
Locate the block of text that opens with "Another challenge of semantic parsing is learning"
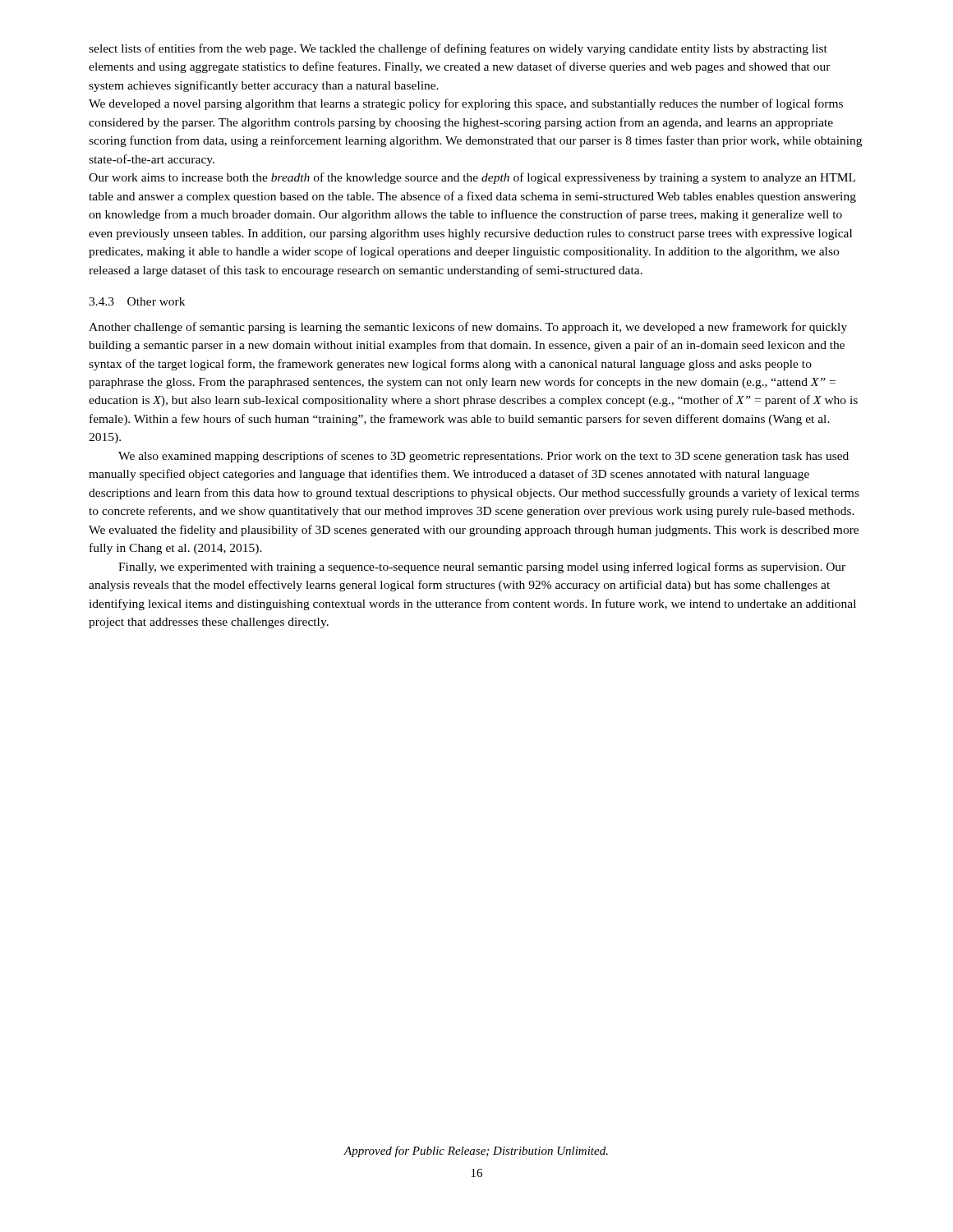click(473, 381)
